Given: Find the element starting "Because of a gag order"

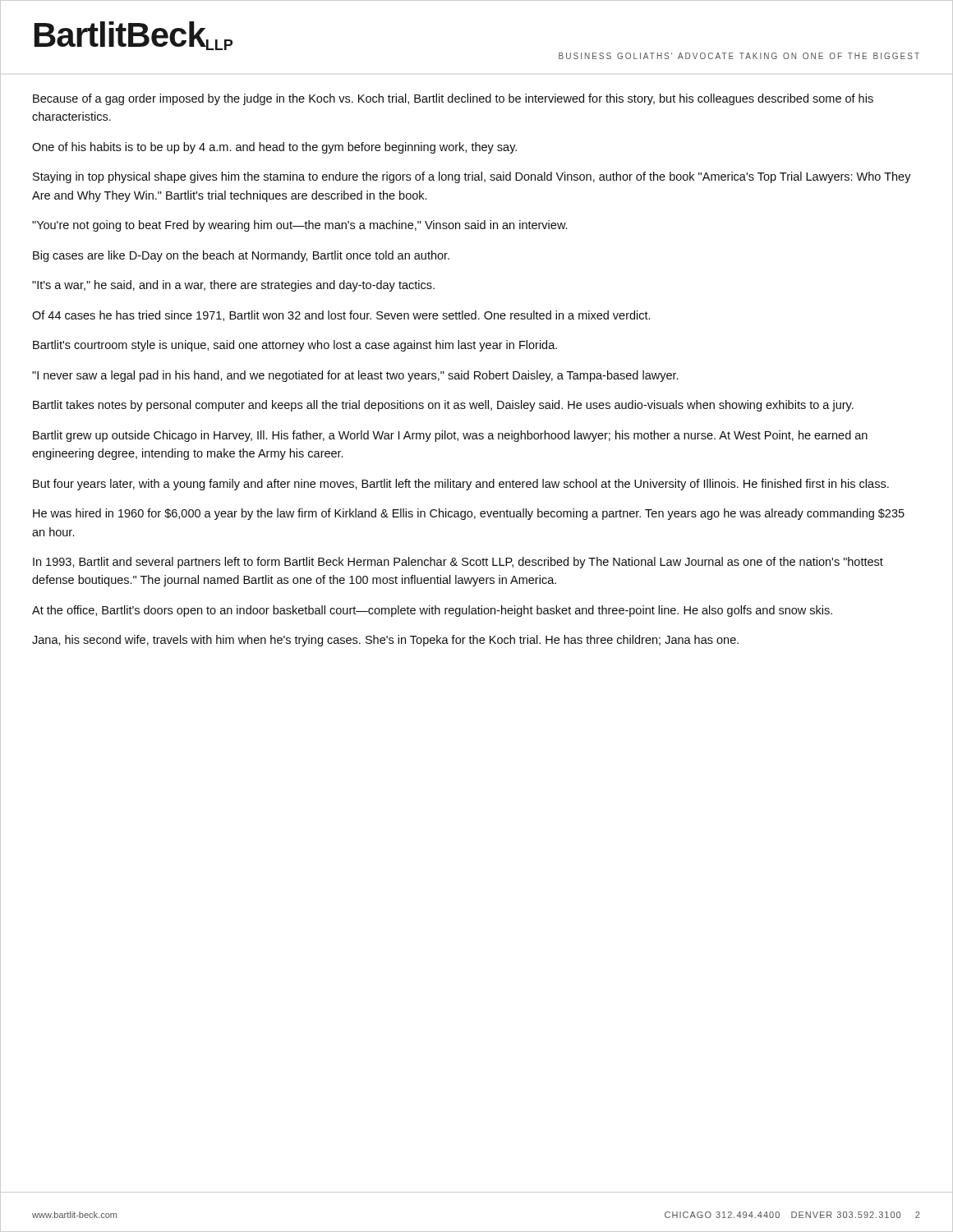Looking at the screenshot, I should click(x=453, y=108).
